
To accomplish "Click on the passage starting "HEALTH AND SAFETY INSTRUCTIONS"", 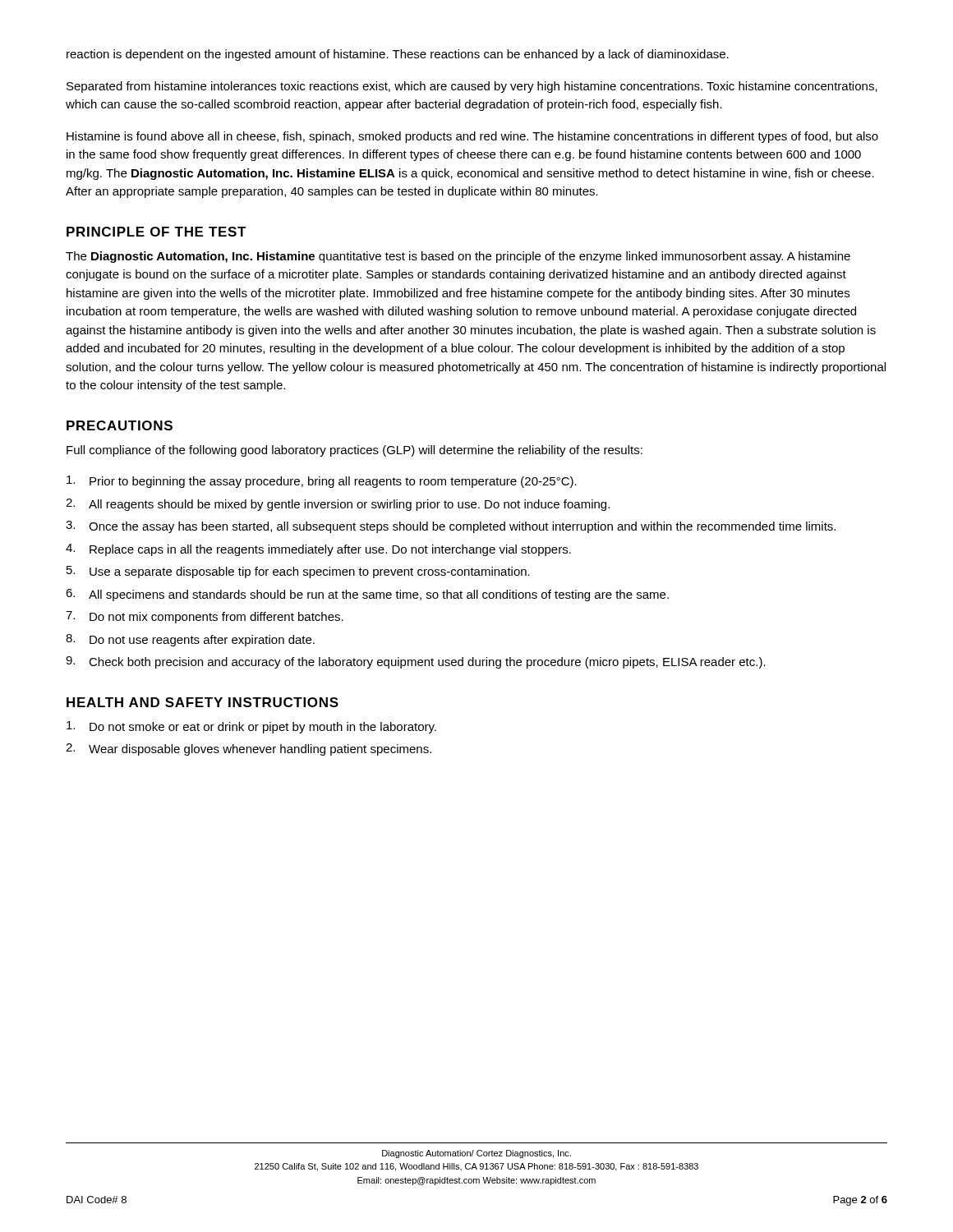I will [x=202, y=702].
